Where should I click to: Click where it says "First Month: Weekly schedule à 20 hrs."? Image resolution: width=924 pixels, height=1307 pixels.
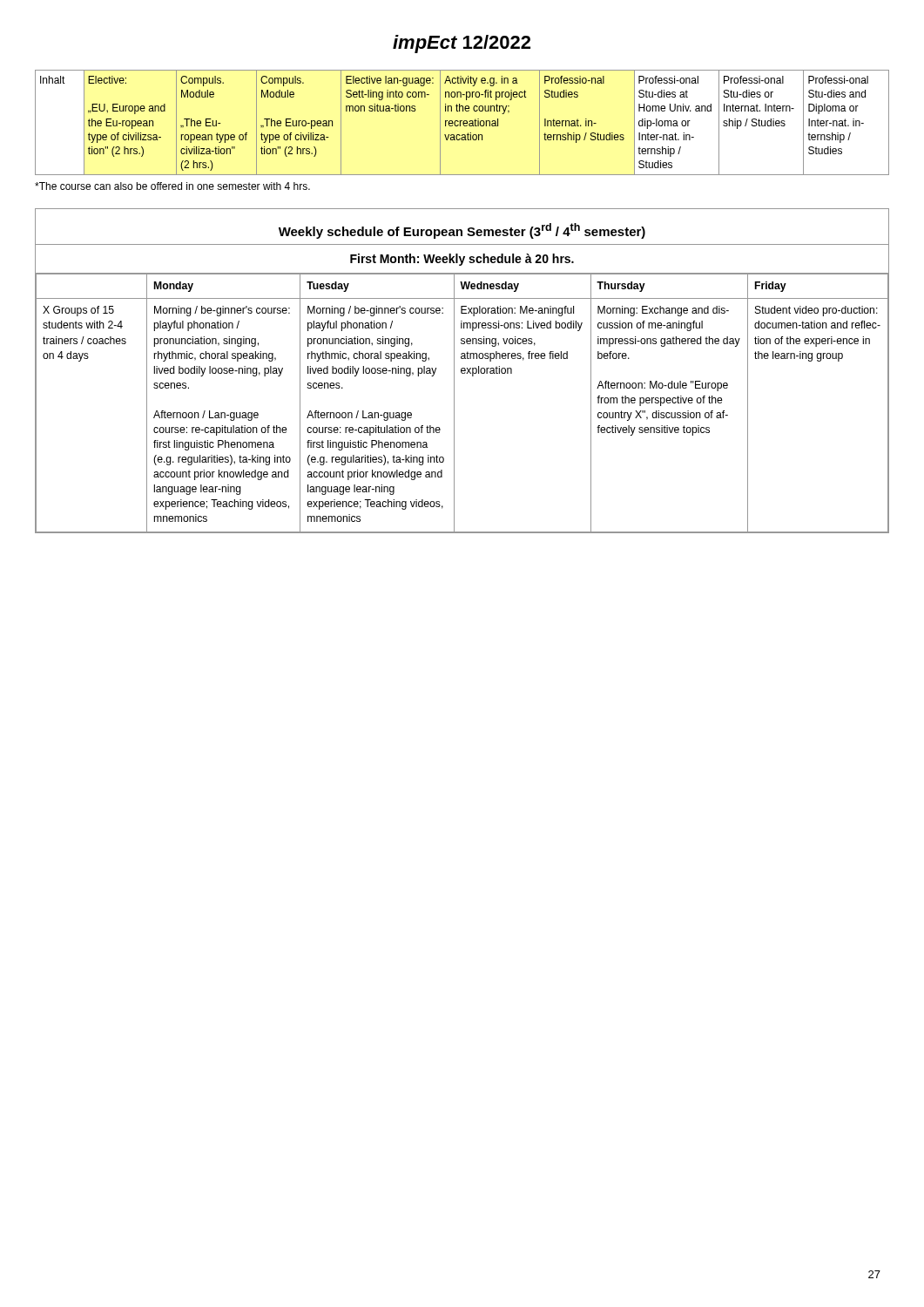(x=462, y=259)
